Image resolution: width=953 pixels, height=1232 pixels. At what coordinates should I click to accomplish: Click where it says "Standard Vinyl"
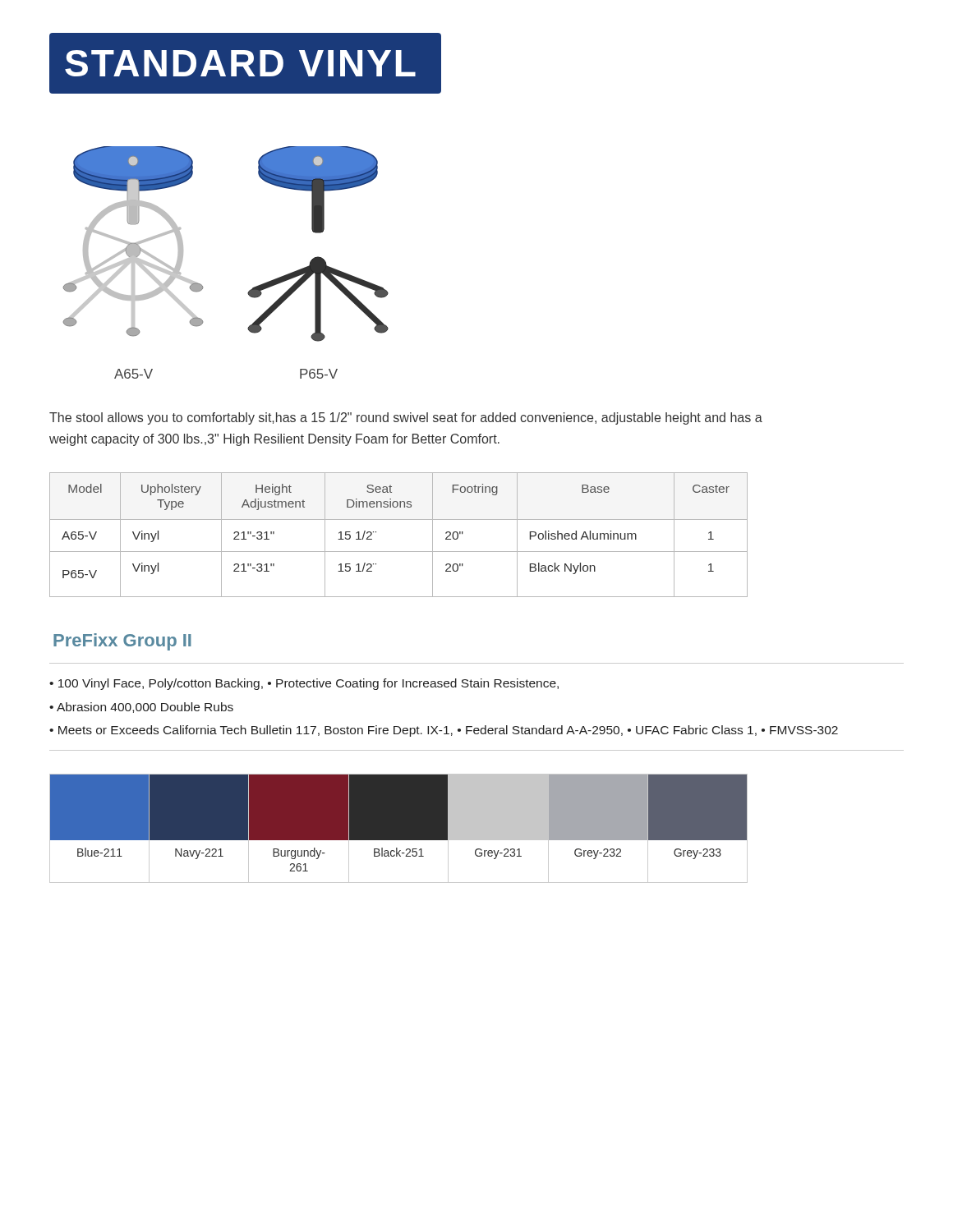coord(245,63)
